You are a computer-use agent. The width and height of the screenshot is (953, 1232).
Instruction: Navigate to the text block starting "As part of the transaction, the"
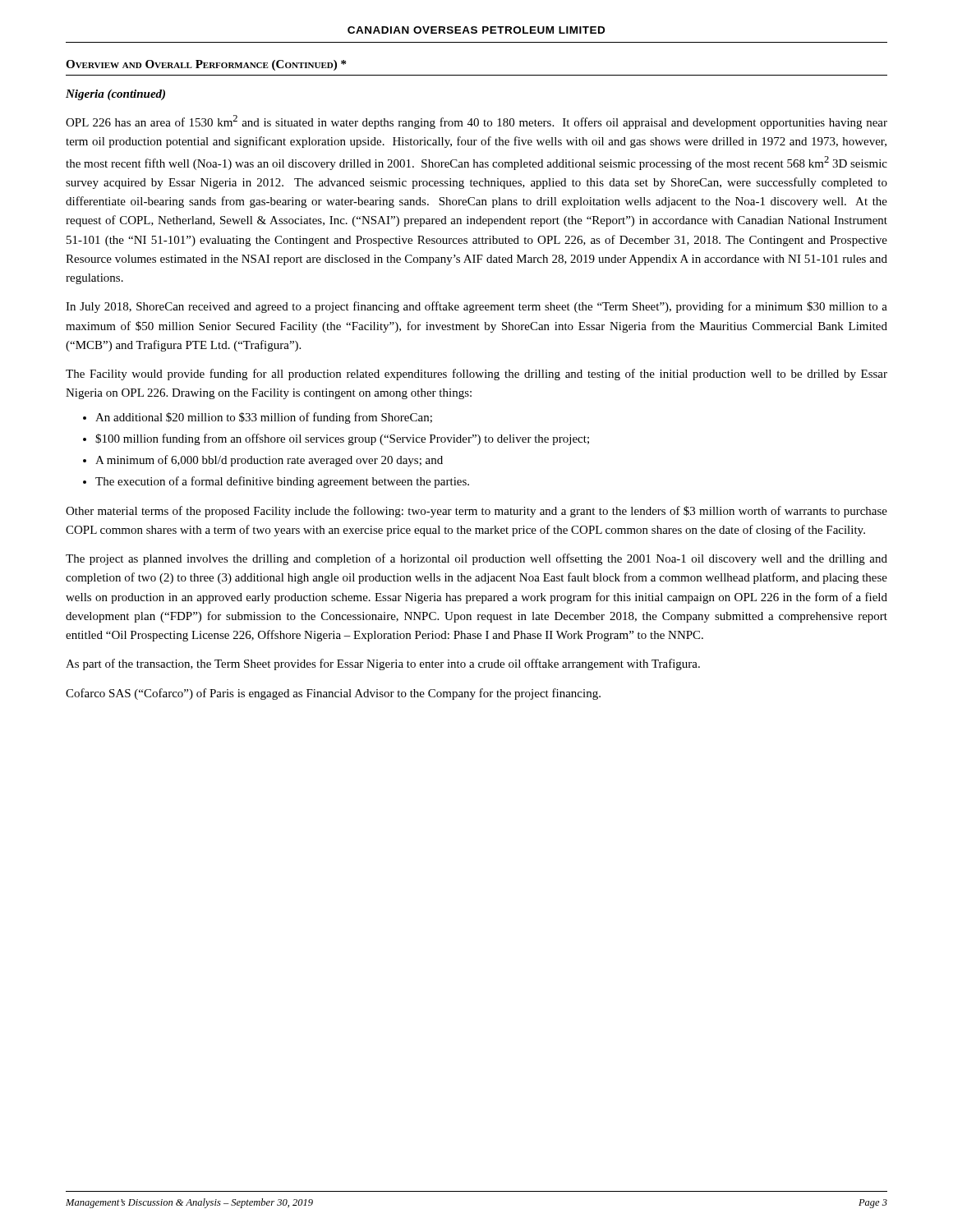(x=383, y=664)
